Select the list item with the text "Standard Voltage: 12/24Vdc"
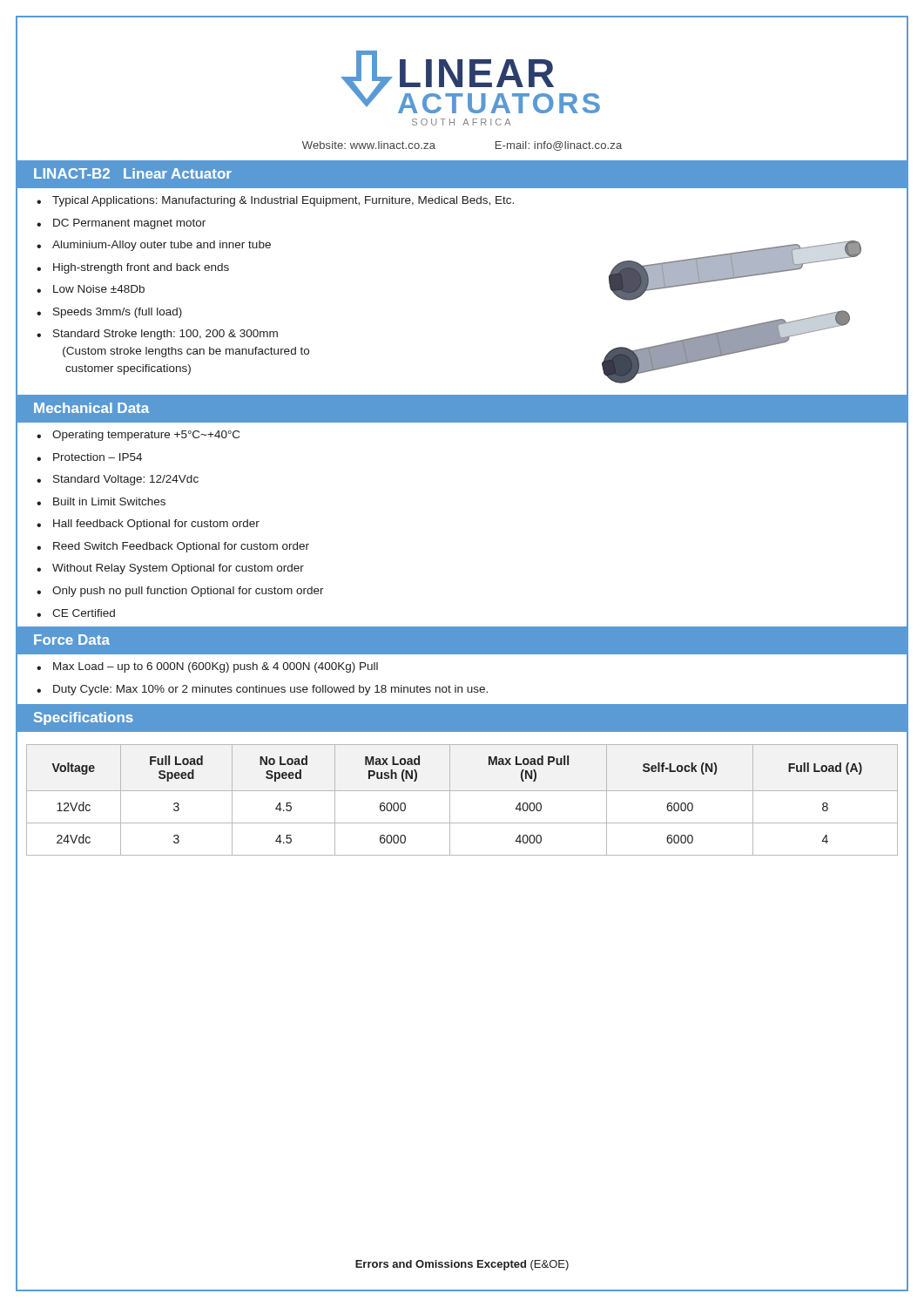This screenshot has height=1307, width=924. 125,479
